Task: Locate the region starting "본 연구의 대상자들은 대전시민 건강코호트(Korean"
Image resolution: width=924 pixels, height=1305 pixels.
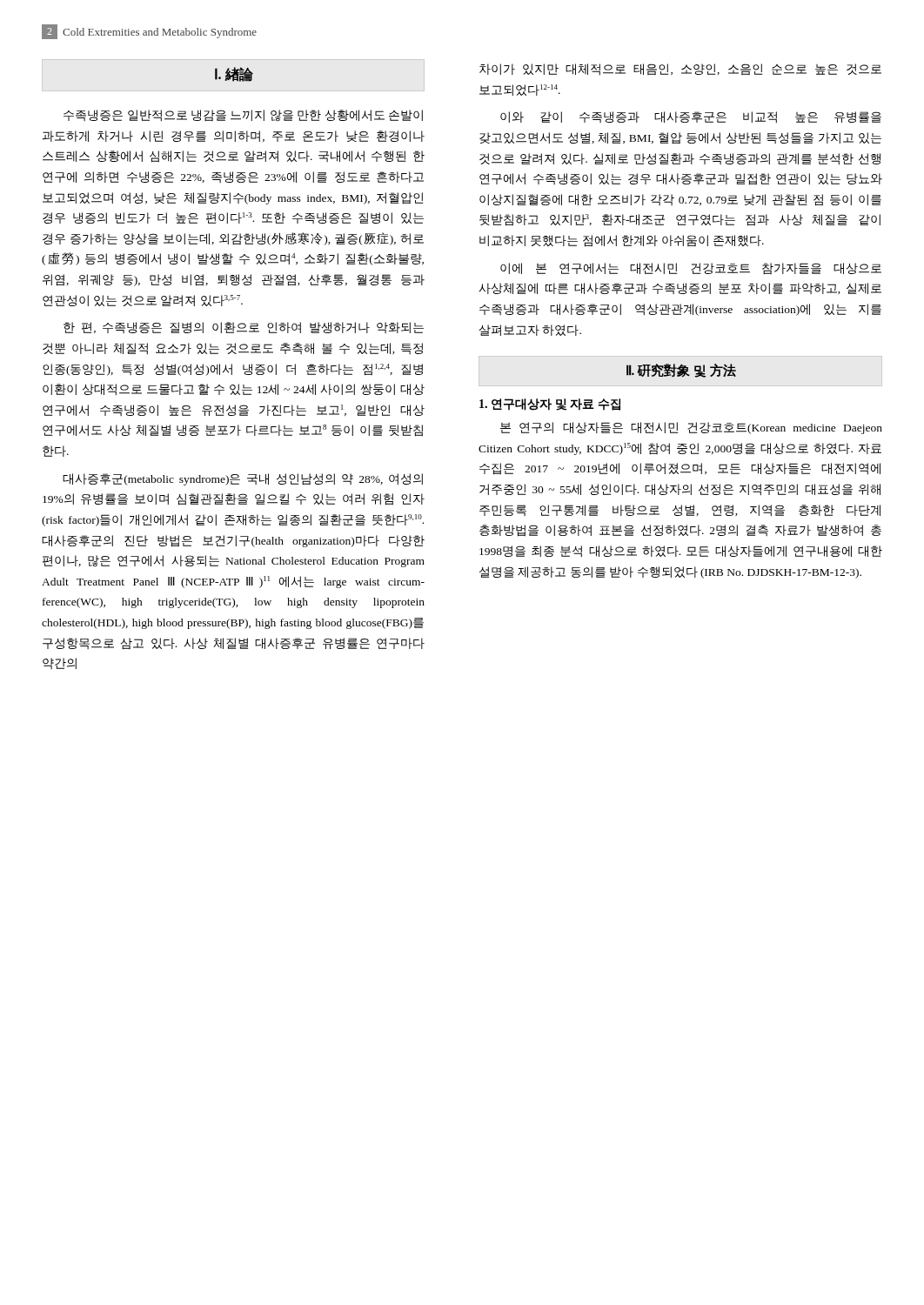Action: click(680, 500)
